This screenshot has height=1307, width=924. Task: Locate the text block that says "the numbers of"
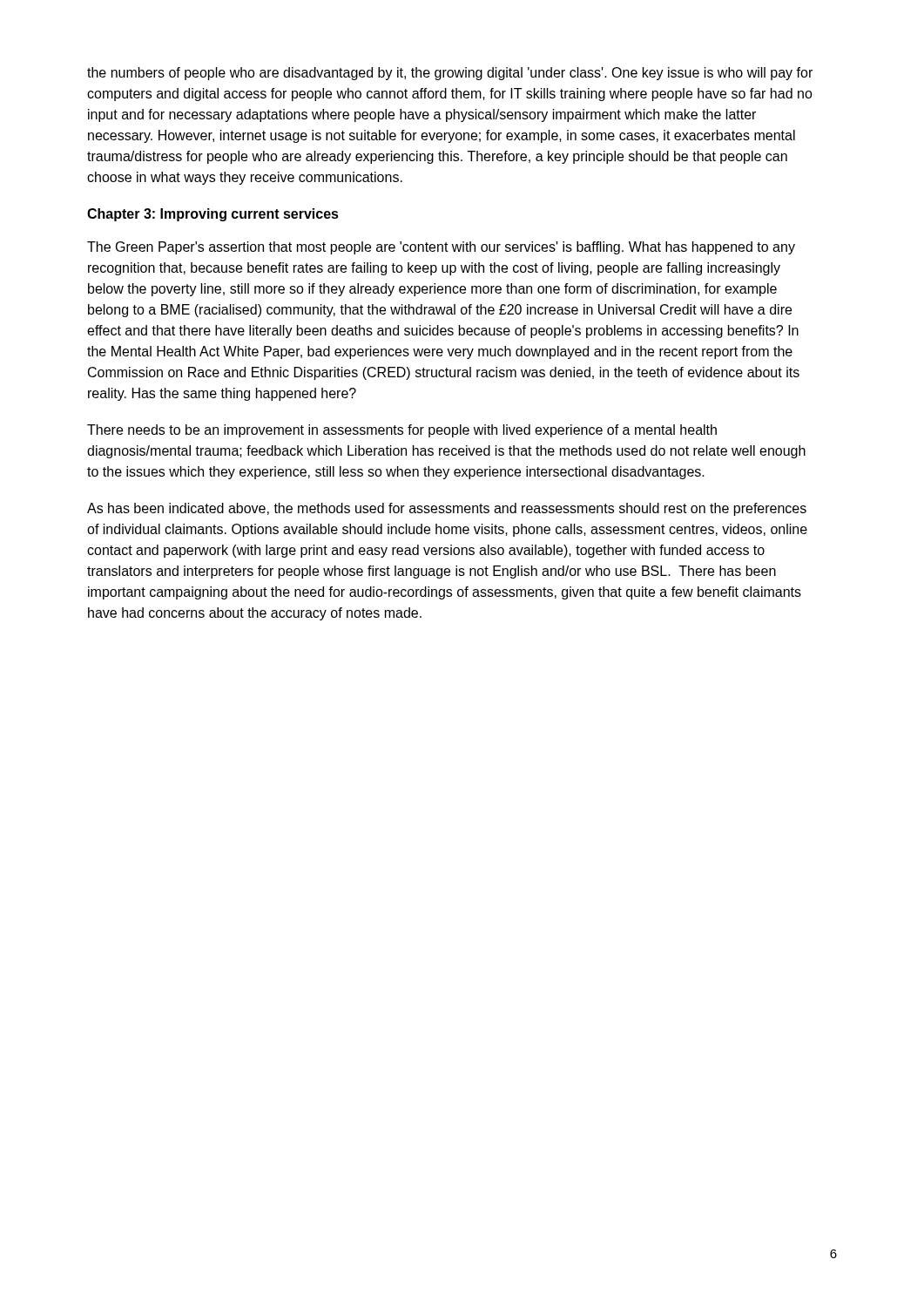450,125
